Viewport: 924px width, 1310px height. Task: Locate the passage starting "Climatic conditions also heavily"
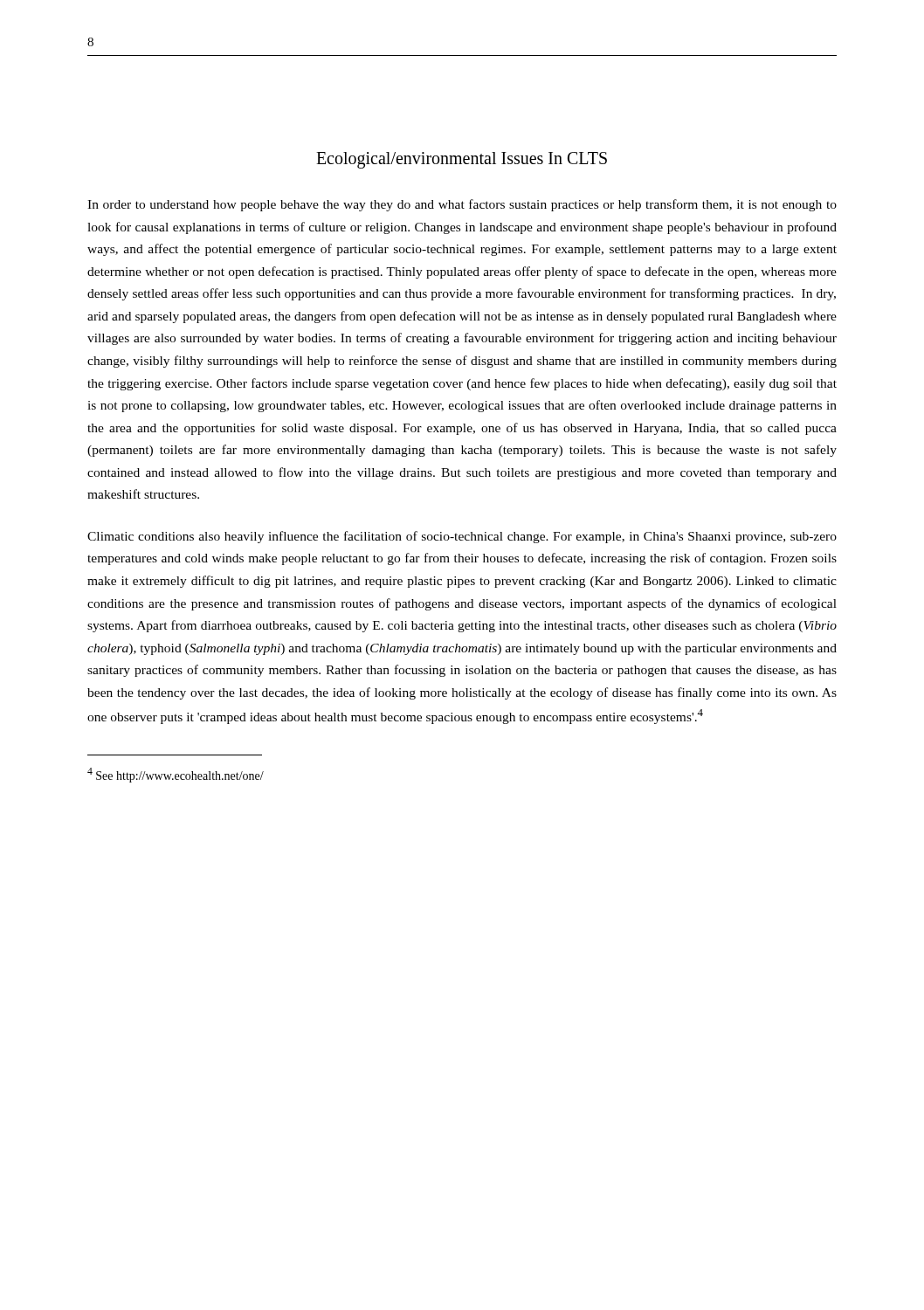(462, 626)
